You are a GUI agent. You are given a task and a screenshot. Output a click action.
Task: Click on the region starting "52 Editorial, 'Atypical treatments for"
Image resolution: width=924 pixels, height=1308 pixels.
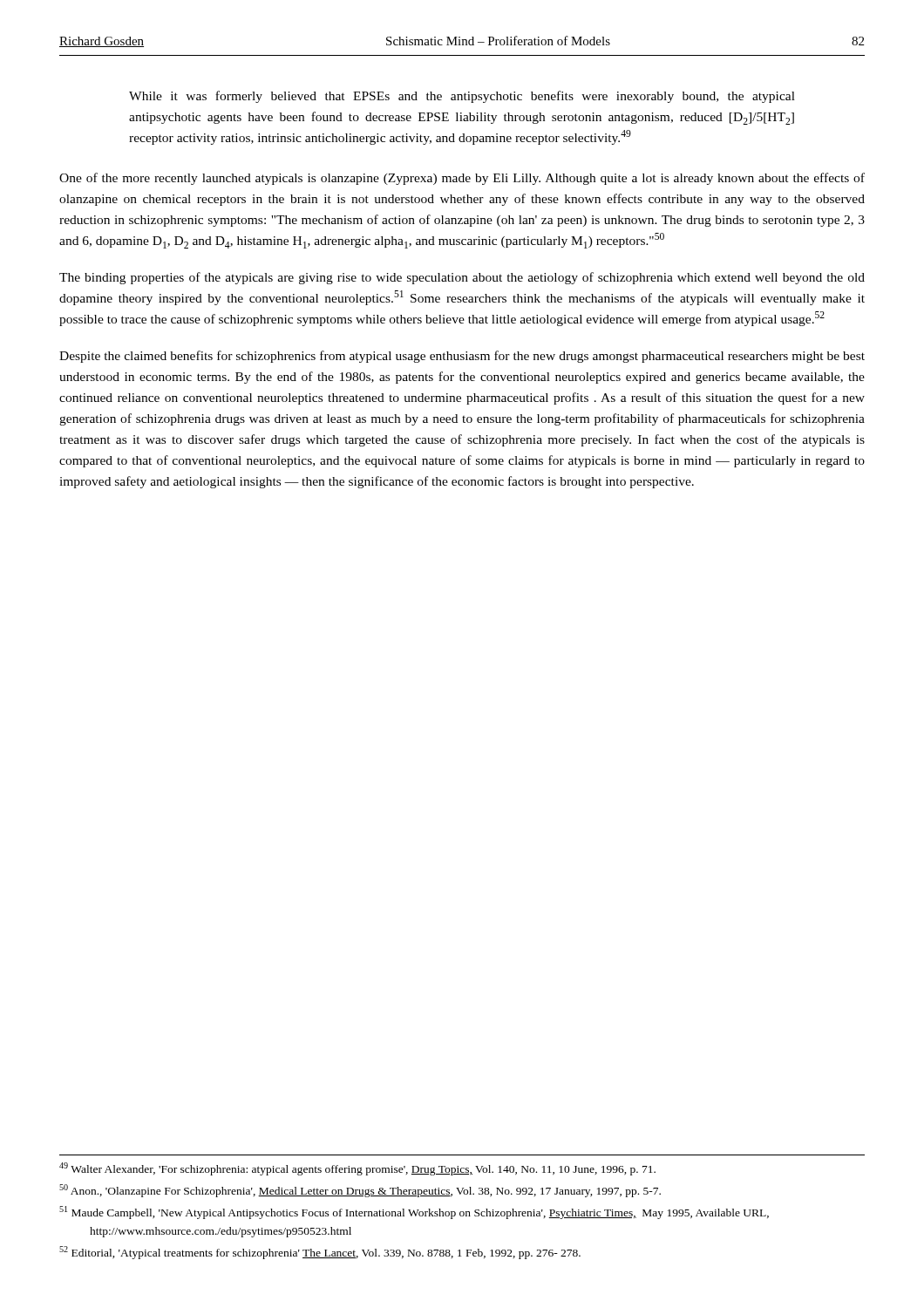(320, 1252)
